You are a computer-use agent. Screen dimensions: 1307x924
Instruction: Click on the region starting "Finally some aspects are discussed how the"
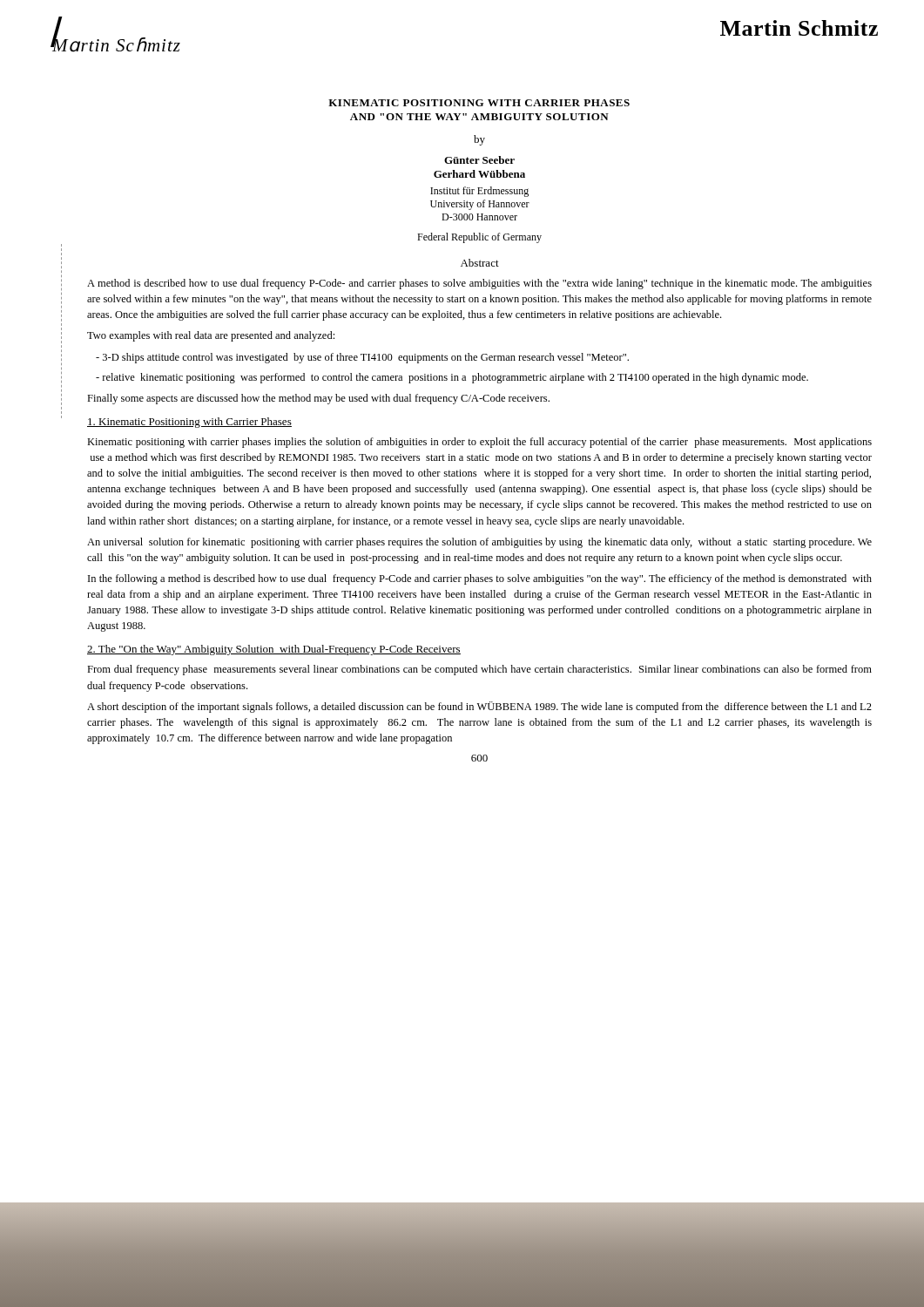click(319, 398)
